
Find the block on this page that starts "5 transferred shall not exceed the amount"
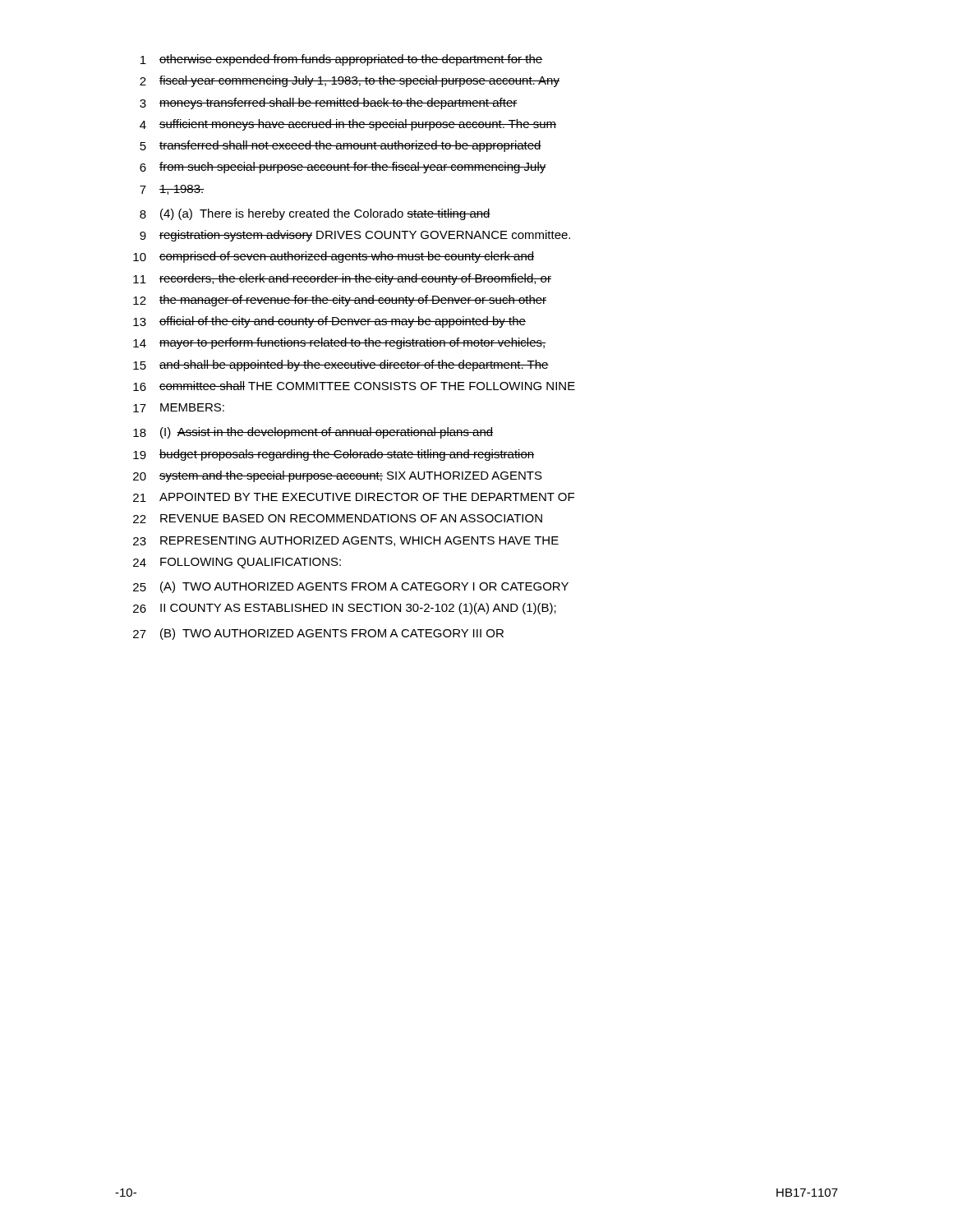(x=476, y=145)
